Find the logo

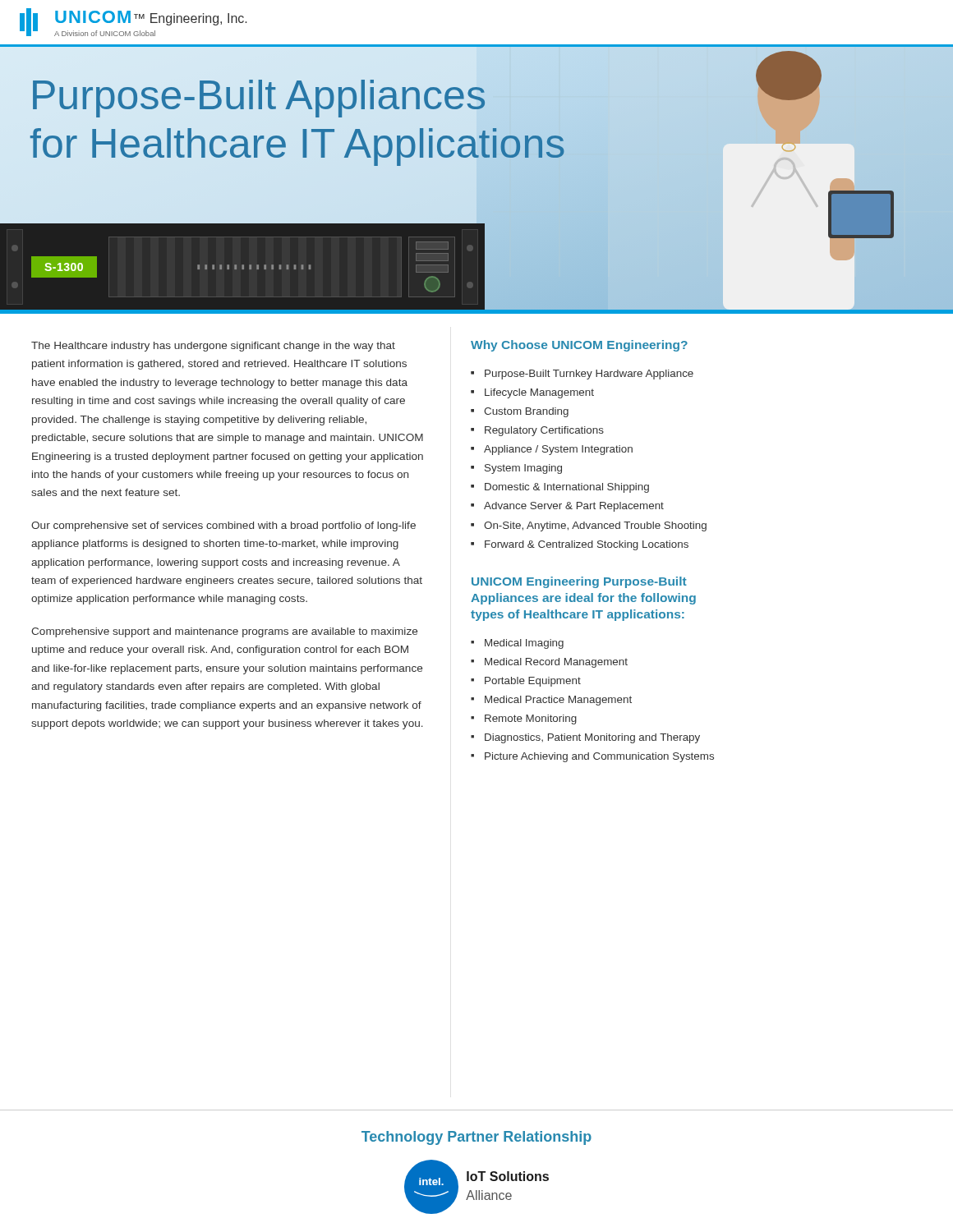click(476, 1186)
